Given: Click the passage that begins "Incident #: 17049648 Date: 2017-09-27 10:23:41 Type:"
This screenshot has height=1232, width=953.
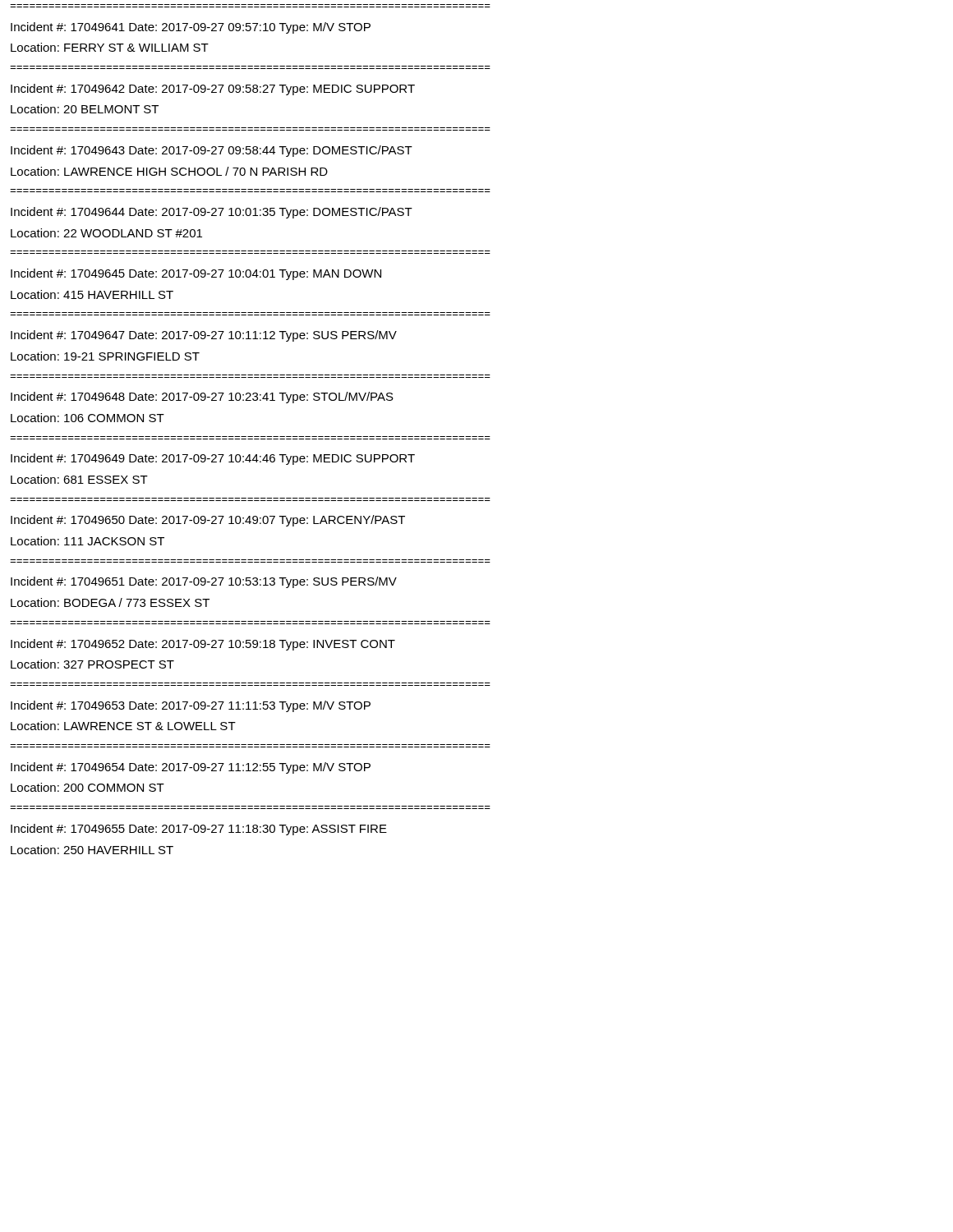Looking at the screenshot, I should coord(202,398).
